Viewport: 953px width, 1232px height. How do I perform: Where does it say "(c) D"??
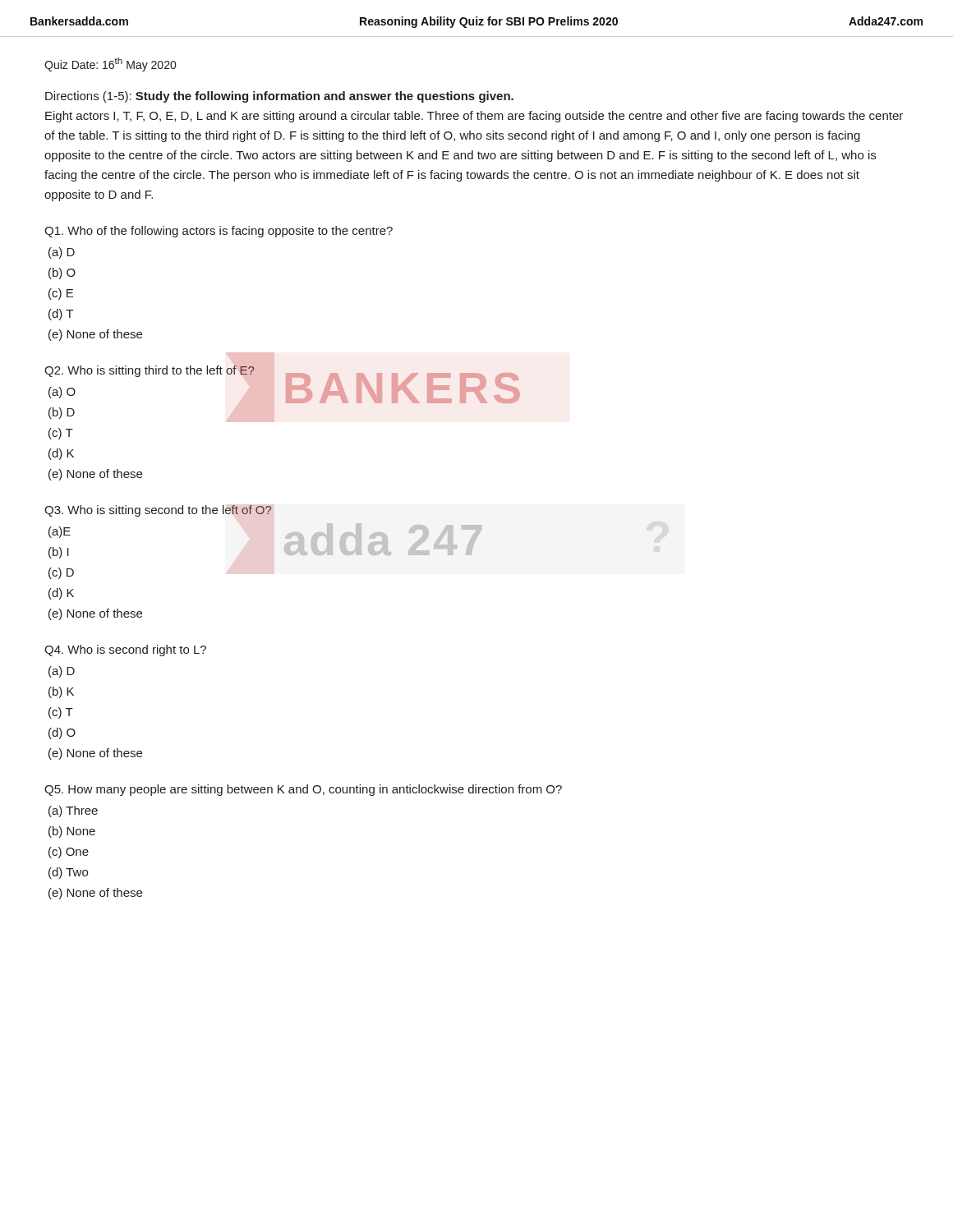click(61, 572)
